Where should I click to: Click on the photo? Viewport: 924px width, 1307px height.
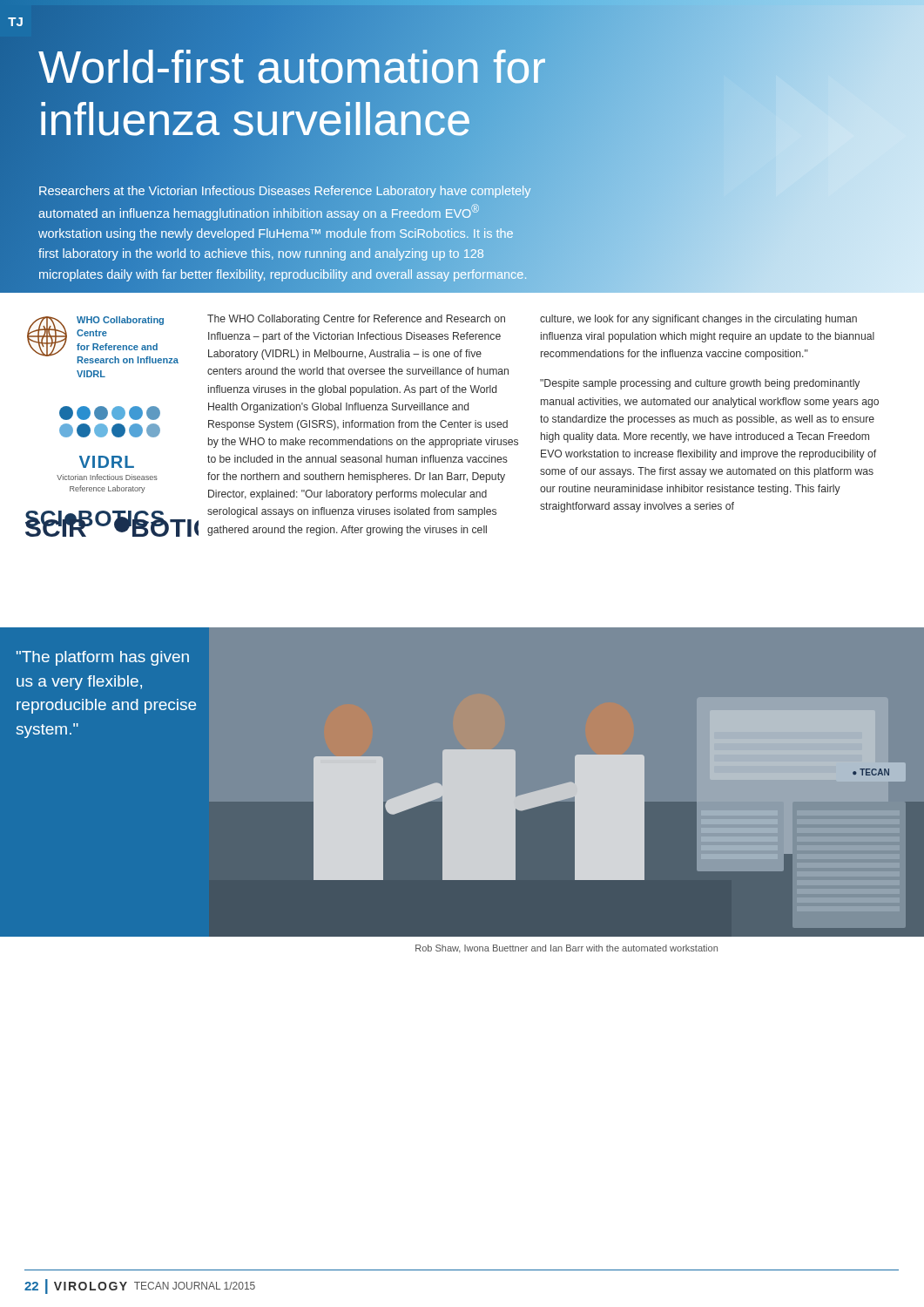tap(567, 782)
